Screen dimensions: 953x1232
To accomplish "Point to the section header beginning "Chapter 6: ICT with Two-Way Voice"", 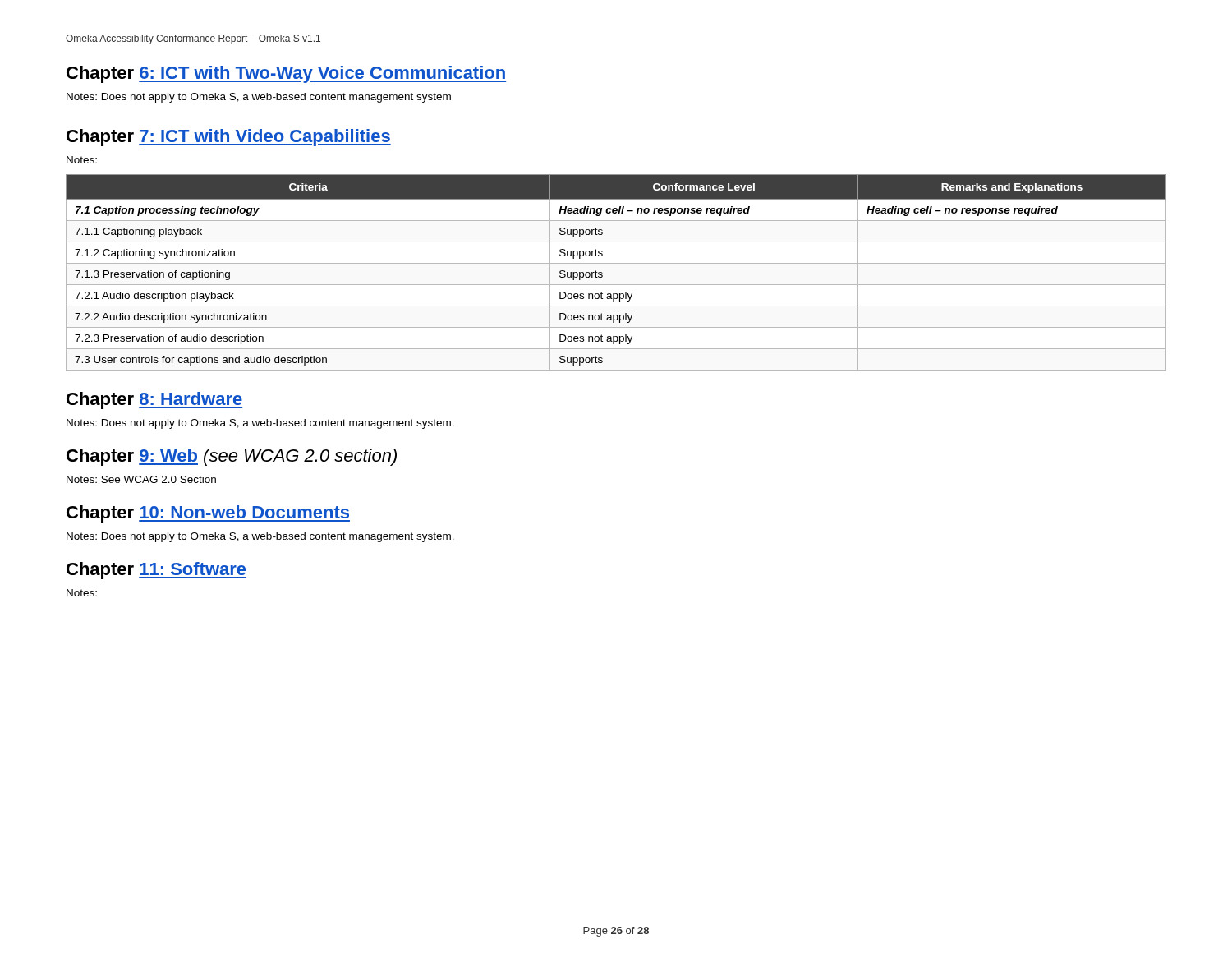I will click(x=286, y=73).
